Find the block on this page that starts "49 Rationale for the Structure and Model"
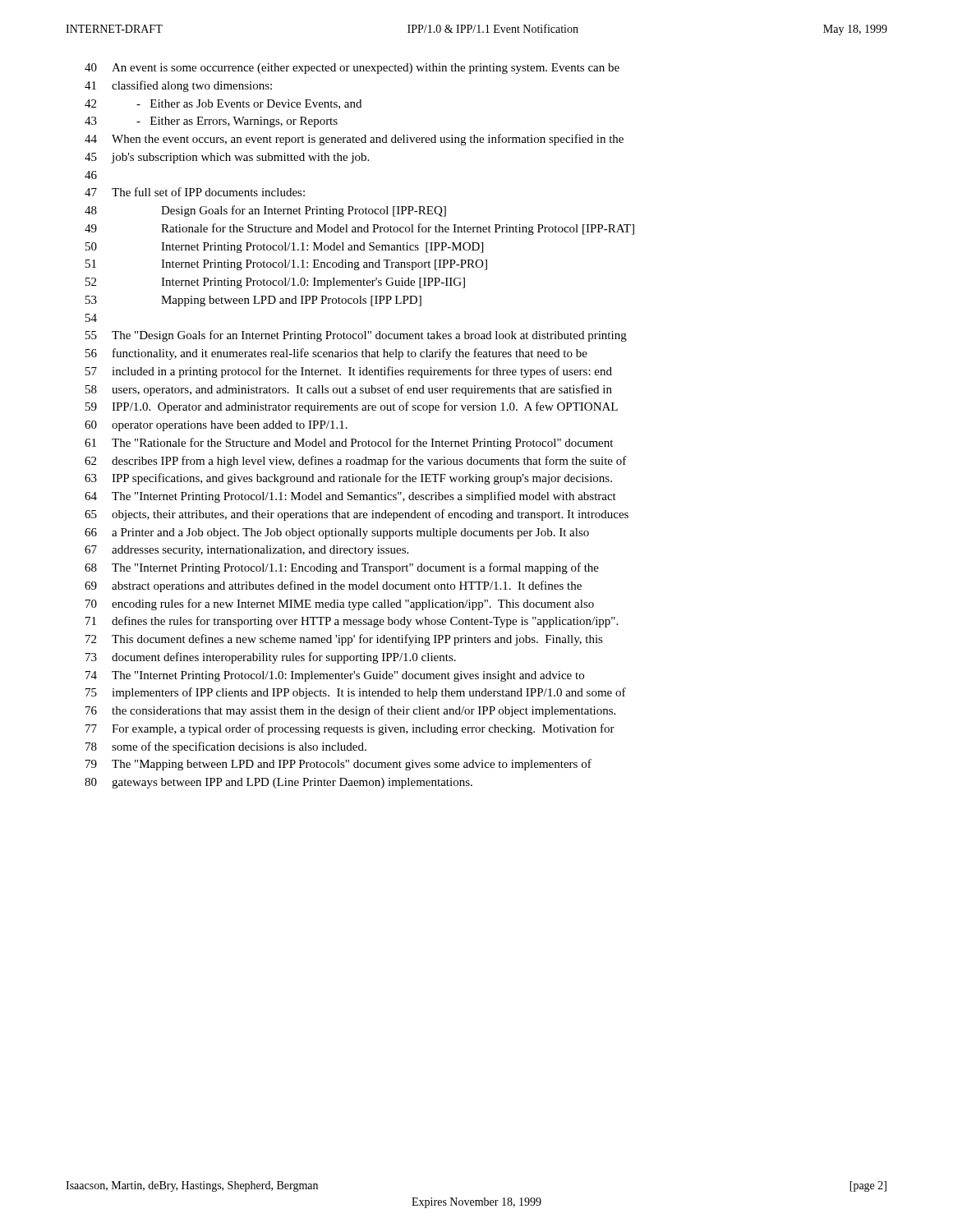Viewport: 953px width, 1232px height. 476,229
